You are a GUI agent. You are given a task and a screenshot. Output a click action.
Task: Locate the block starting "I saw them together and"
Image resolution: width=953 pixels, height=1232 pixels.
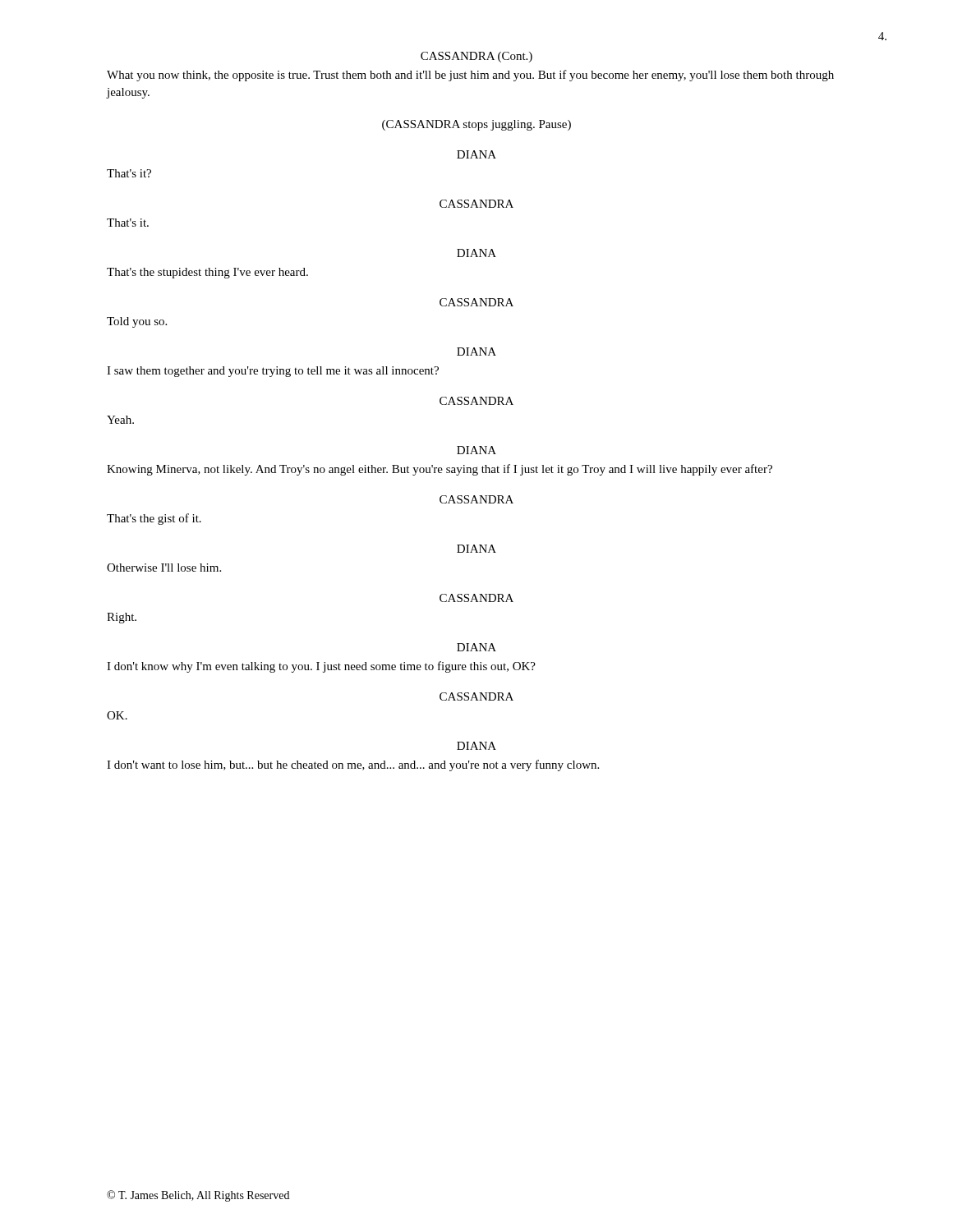(273, 370)
